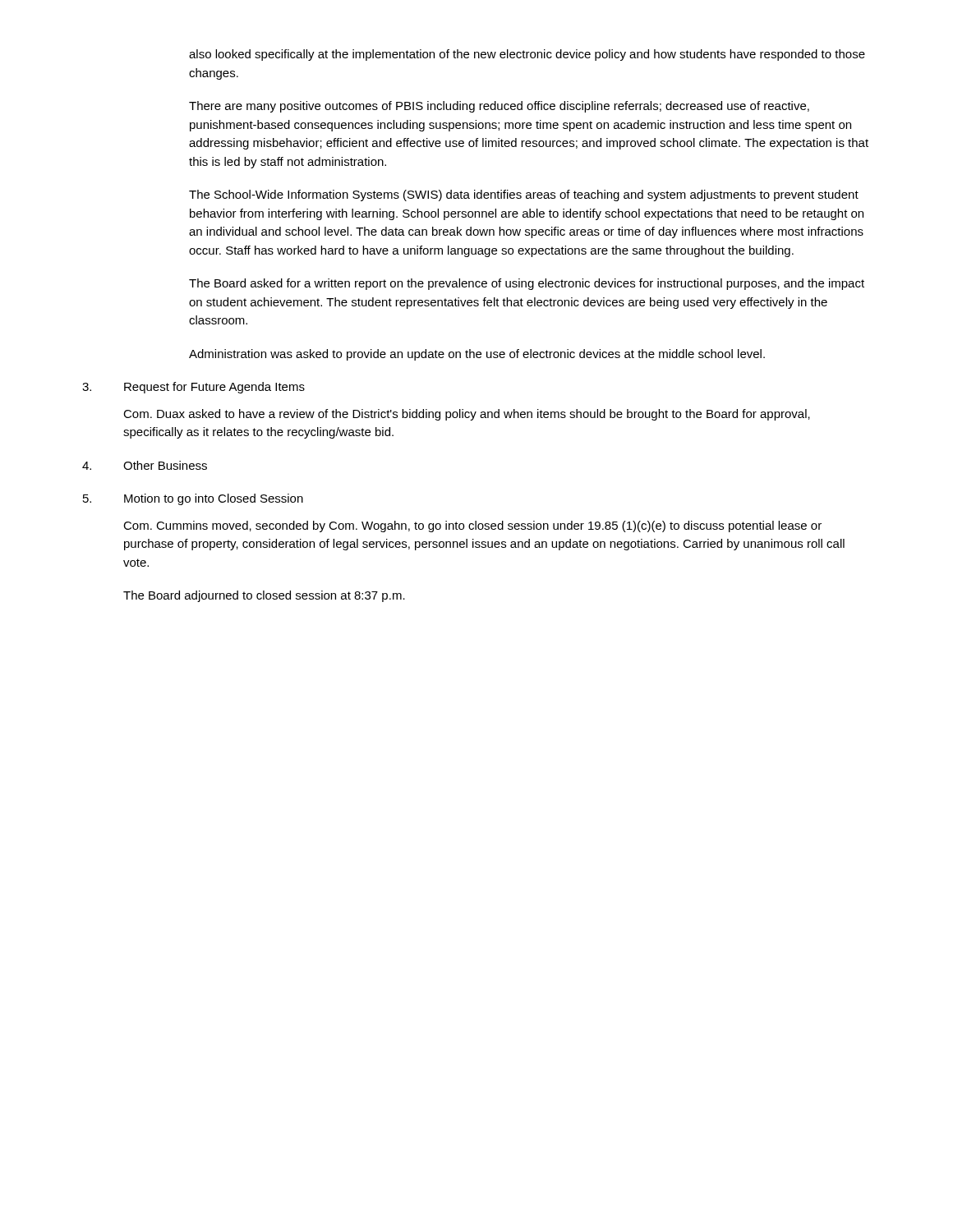Locate the passage starting "4. Other Business"
This screenshot has width=953, height=1232.
[x=145, y=465]
